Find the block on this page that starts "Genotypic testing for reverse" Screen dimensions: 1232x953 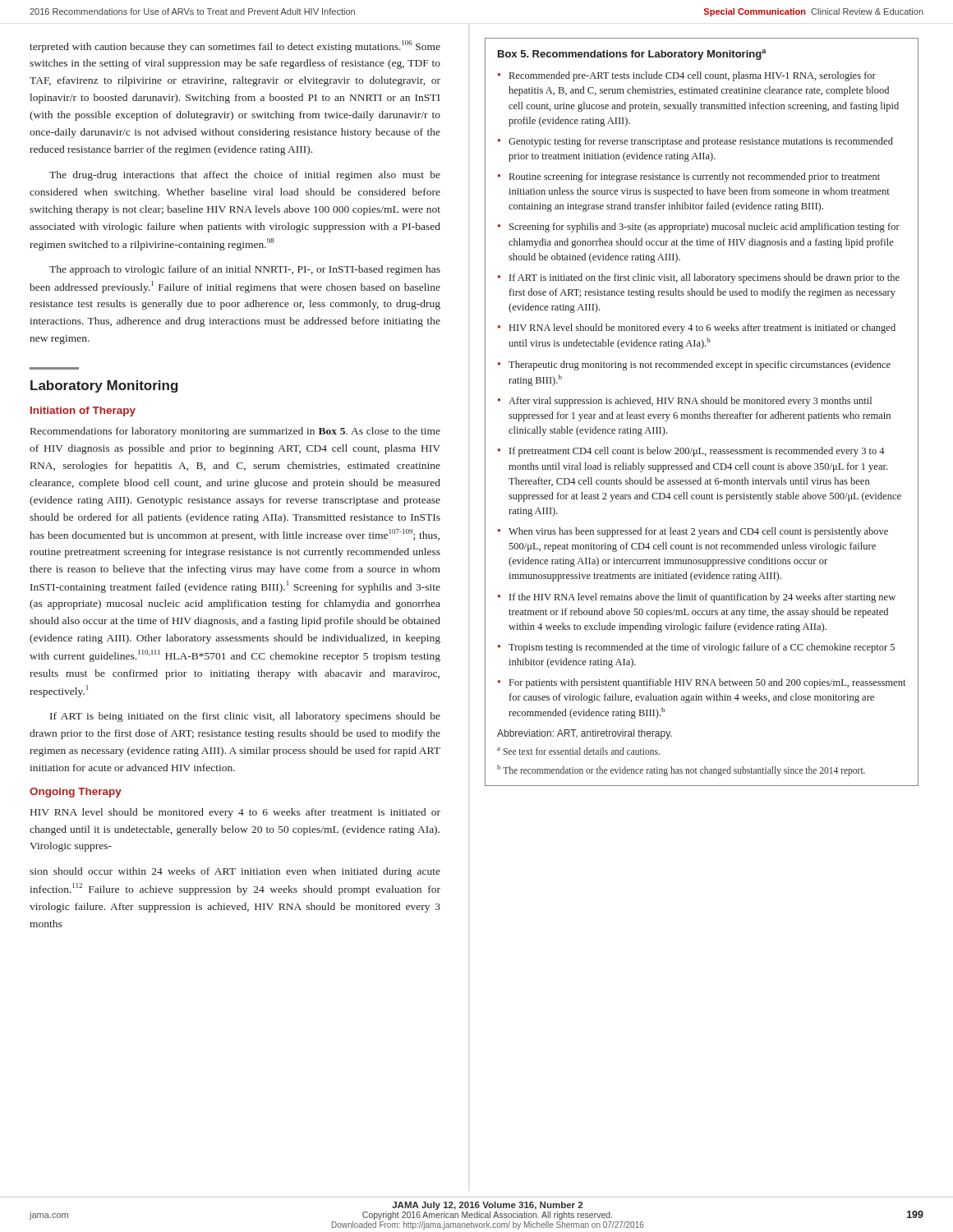point(701,149)
